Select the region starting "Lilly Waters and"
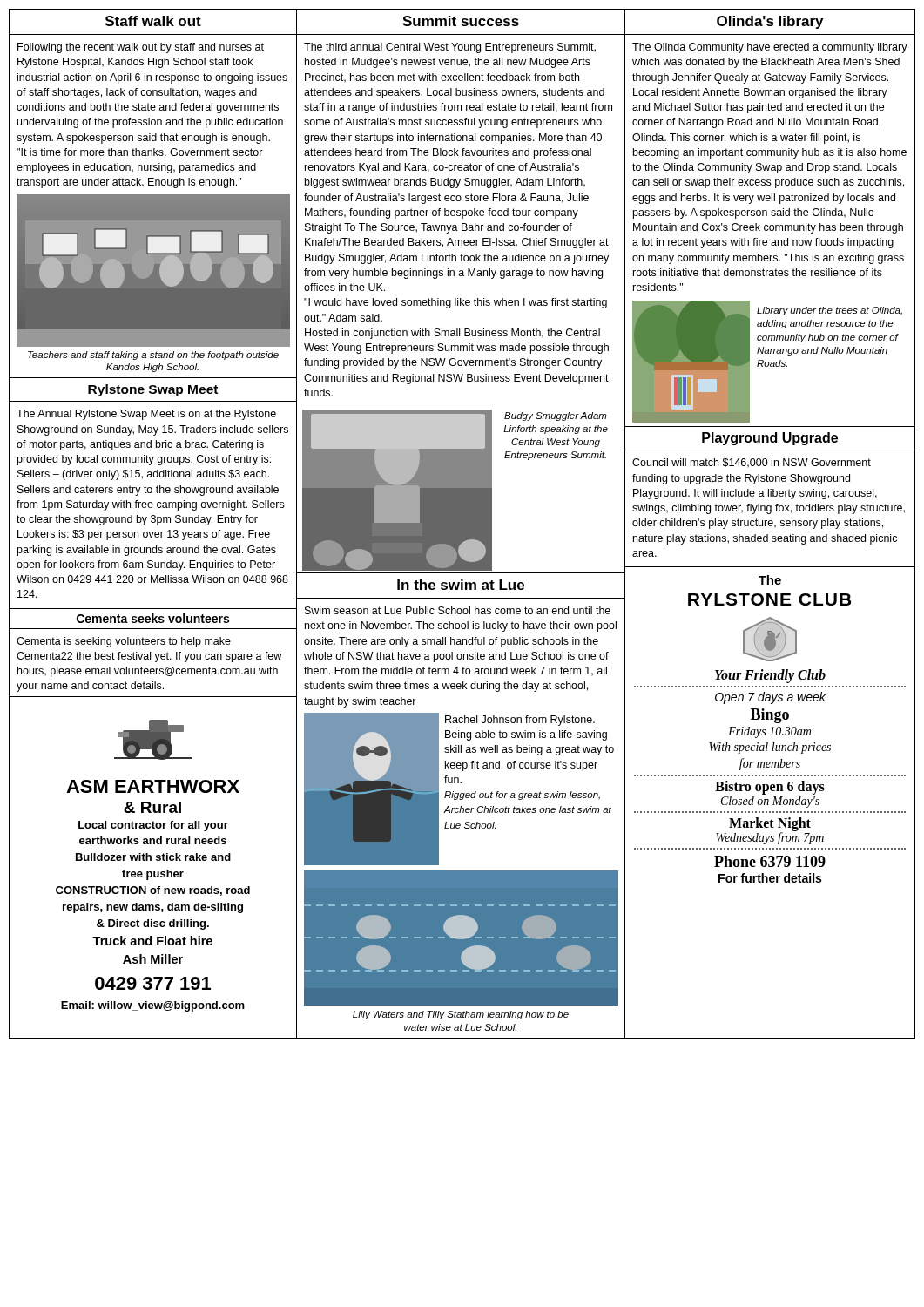The image size is (924, 1307). pos(461,1021)
